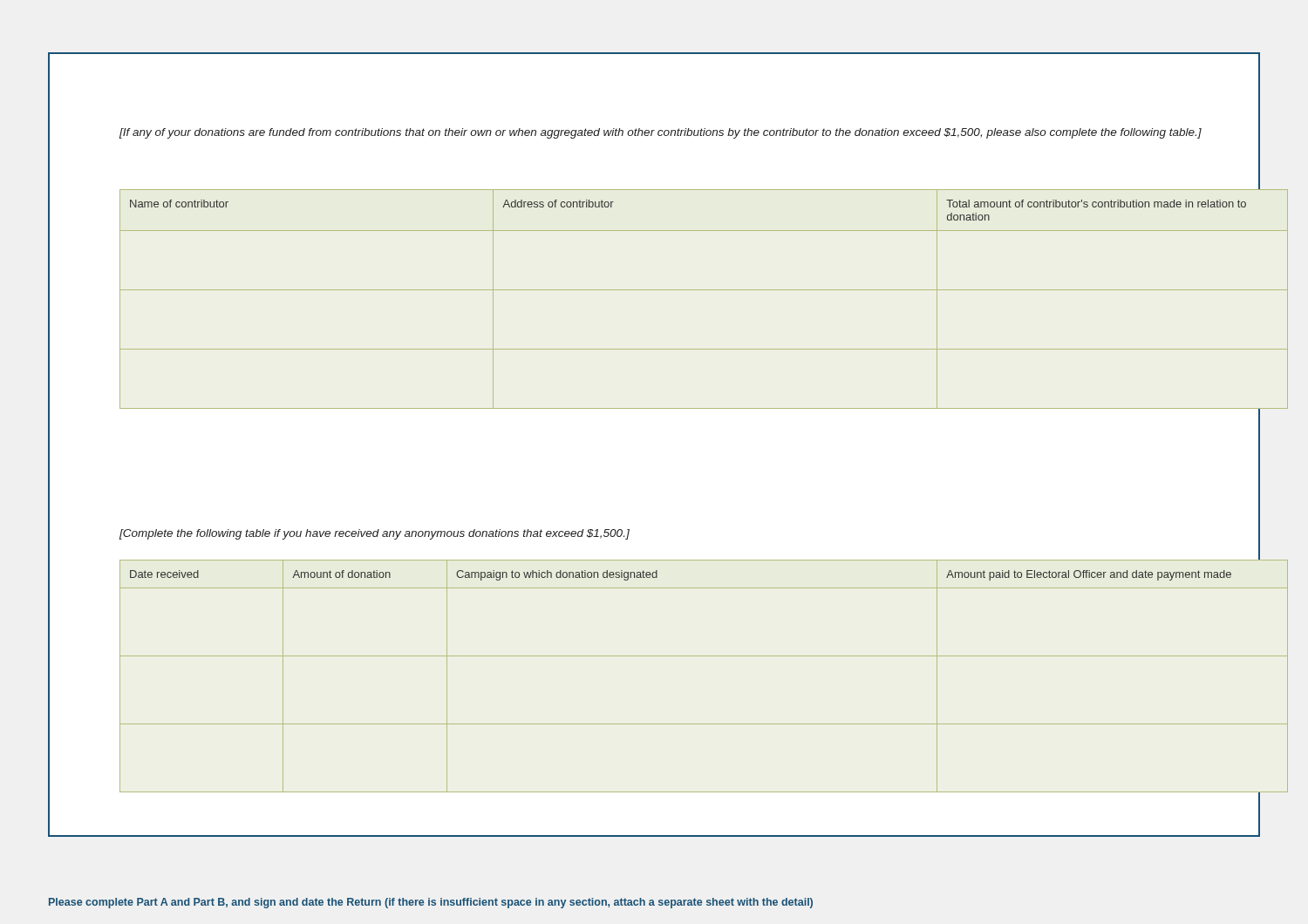Find the table that mentions "Name of contributor"
1308x924 pixels.
(x=704, y=299)
